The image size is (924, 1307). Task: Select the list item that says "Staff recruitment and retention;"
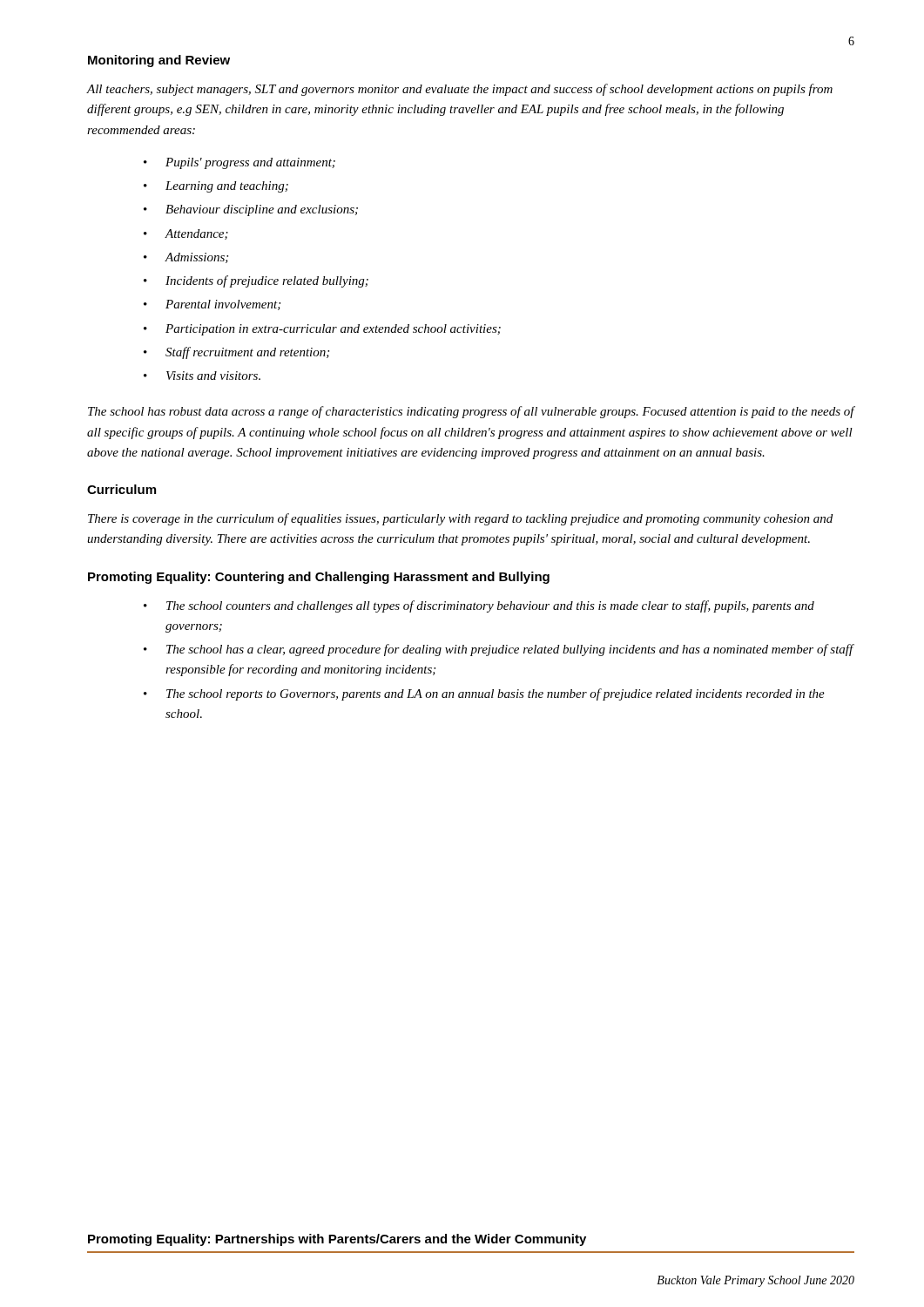coord(248,352)
